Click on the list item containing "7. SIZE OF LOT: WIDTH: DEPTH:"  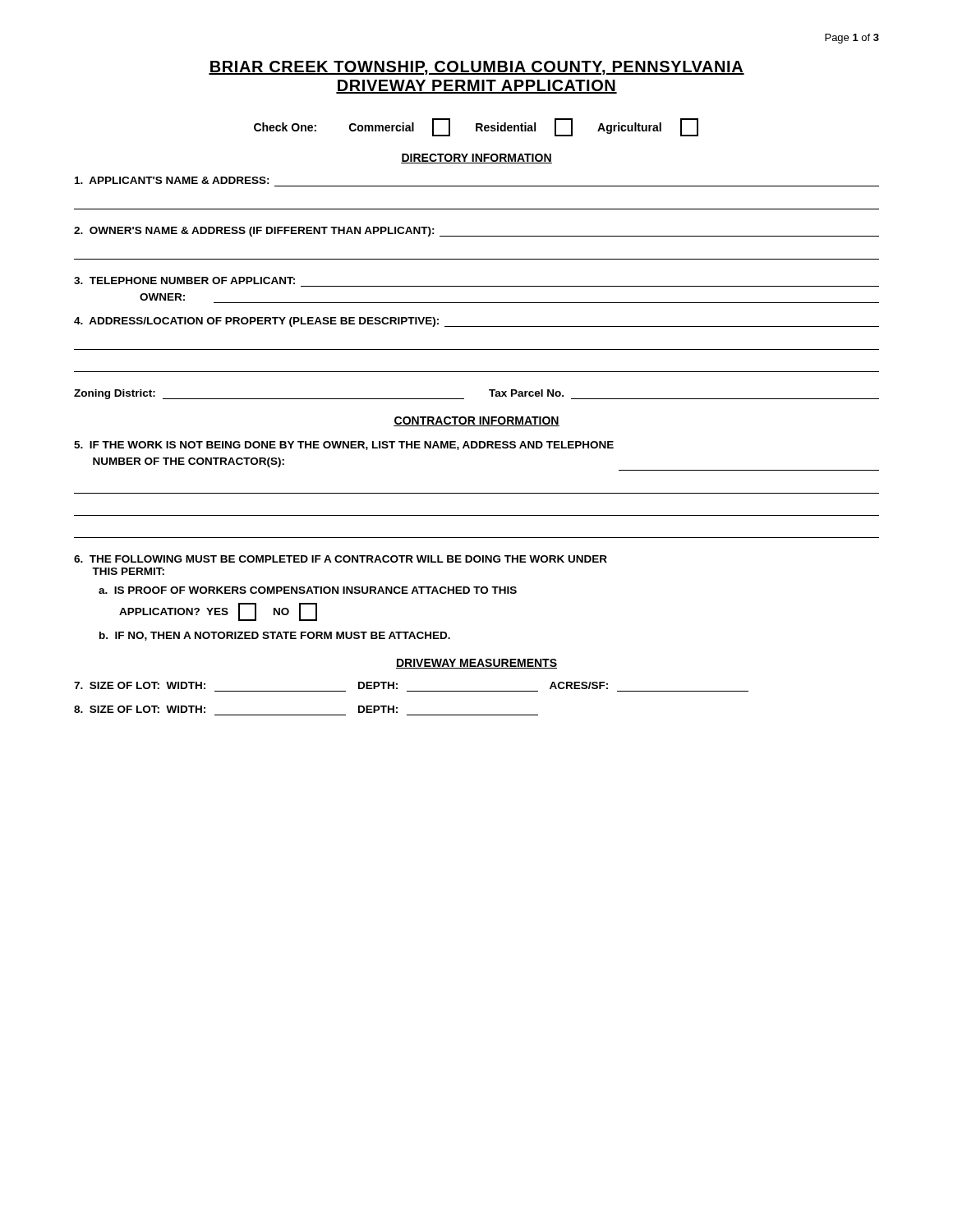(411, 685)
